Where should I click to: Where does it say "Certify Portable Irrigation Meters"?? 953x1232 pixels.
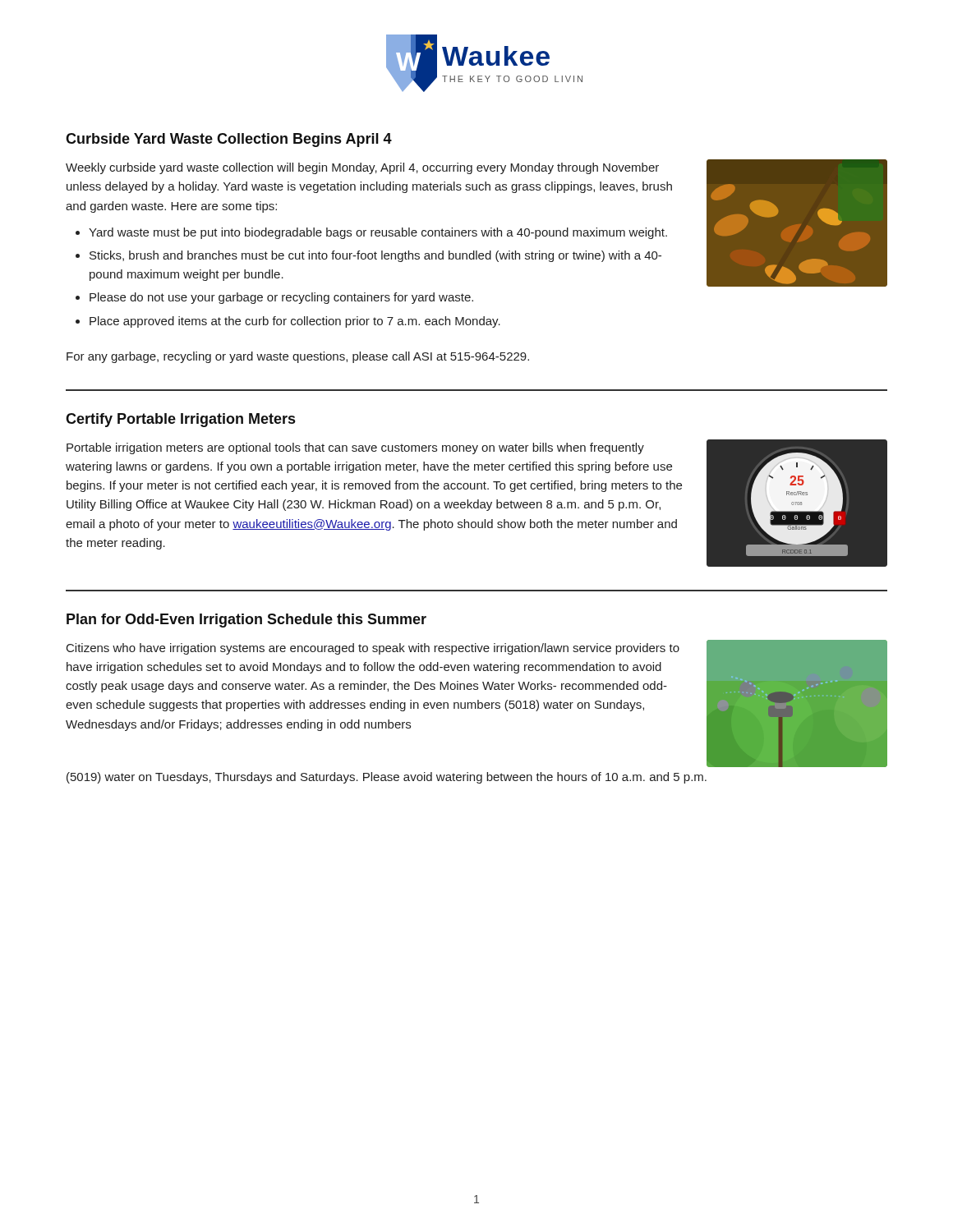[x=181, y=418]
